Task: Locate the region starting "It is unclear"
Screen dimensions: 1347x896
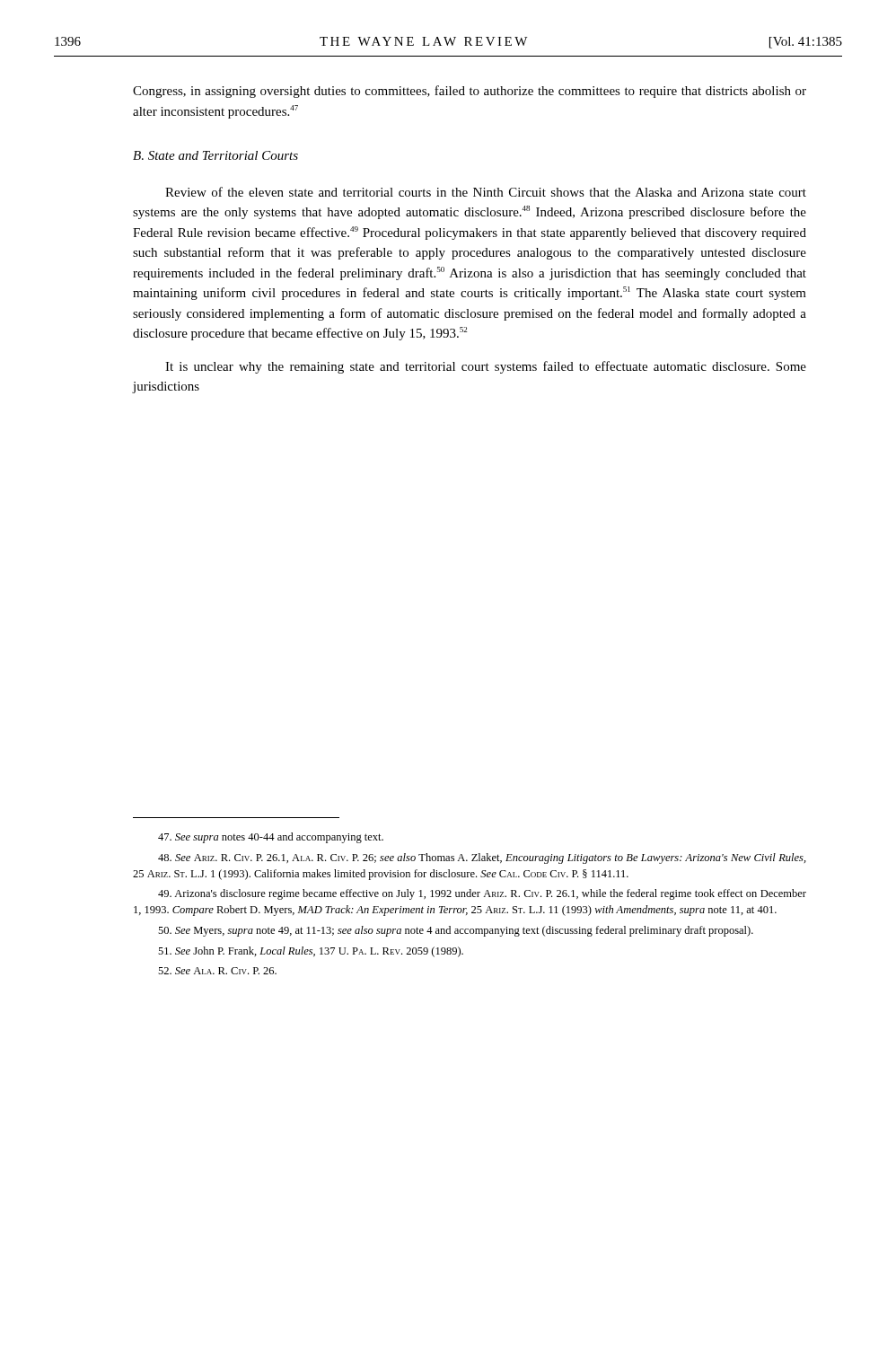Action: (x=470, y=376)
